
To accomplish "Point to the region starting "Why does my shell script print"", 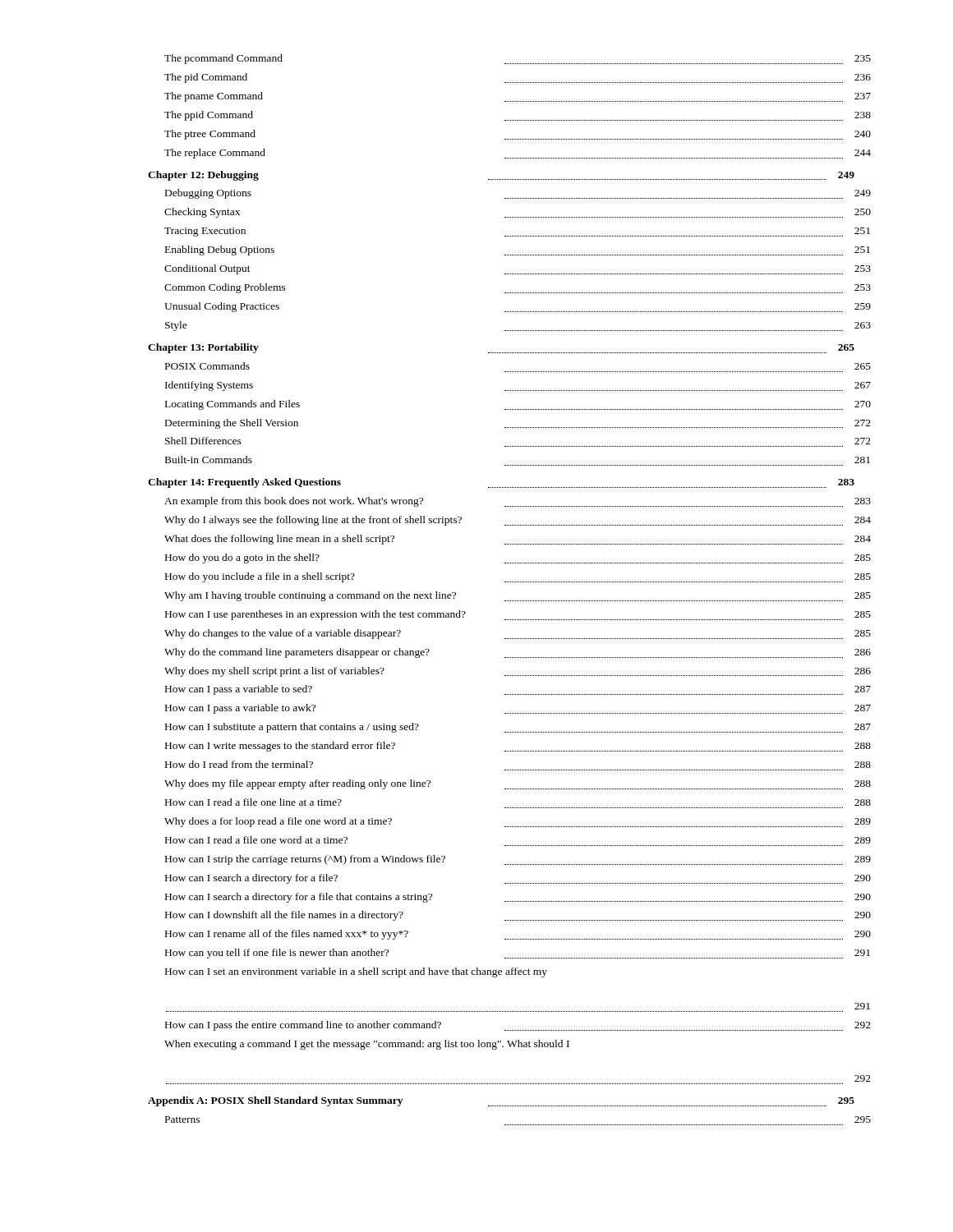I will (x=518, y=671).
